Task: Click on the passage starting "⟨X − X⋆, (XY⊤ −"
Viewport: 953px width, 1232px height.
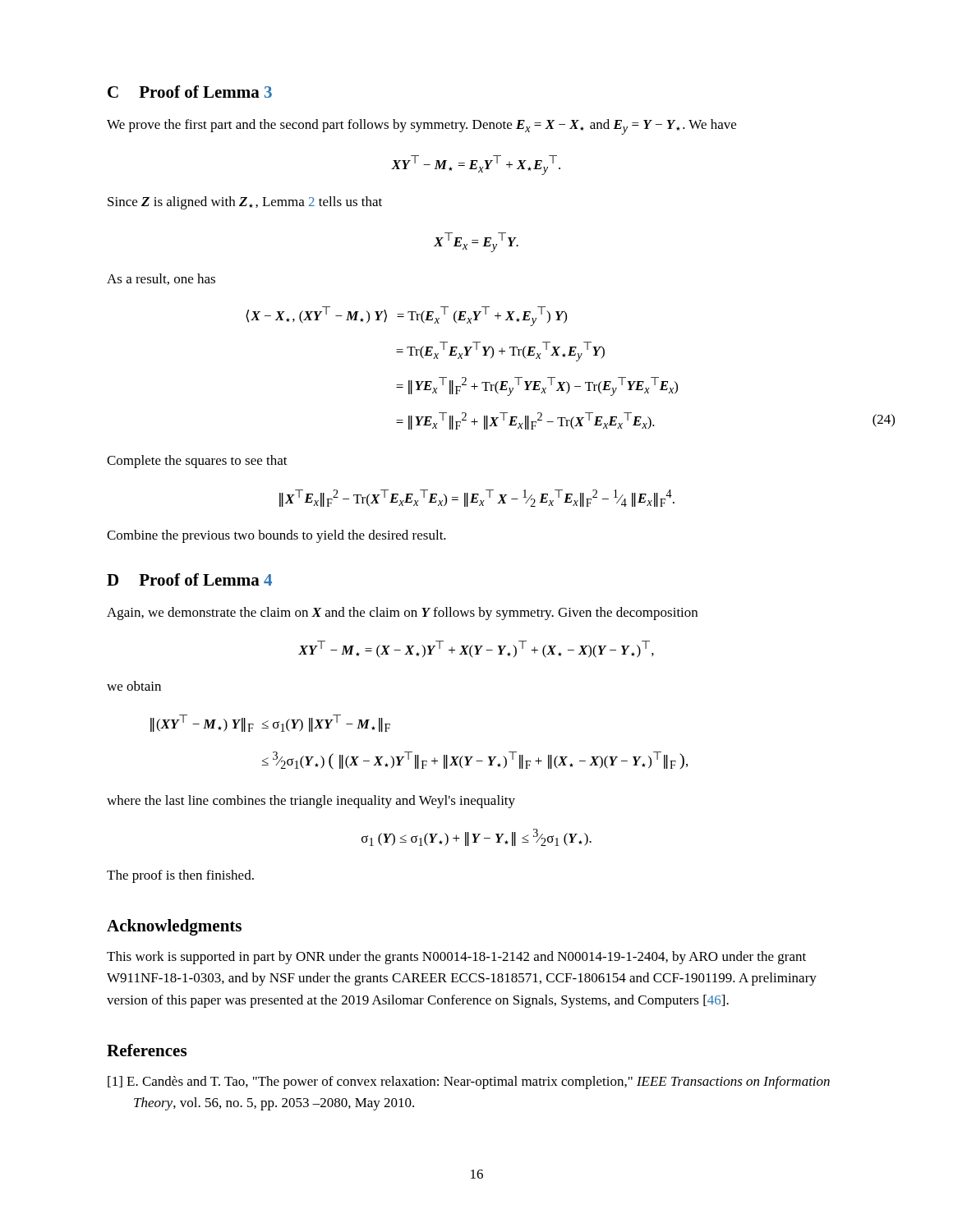Action: pos(406,316)
